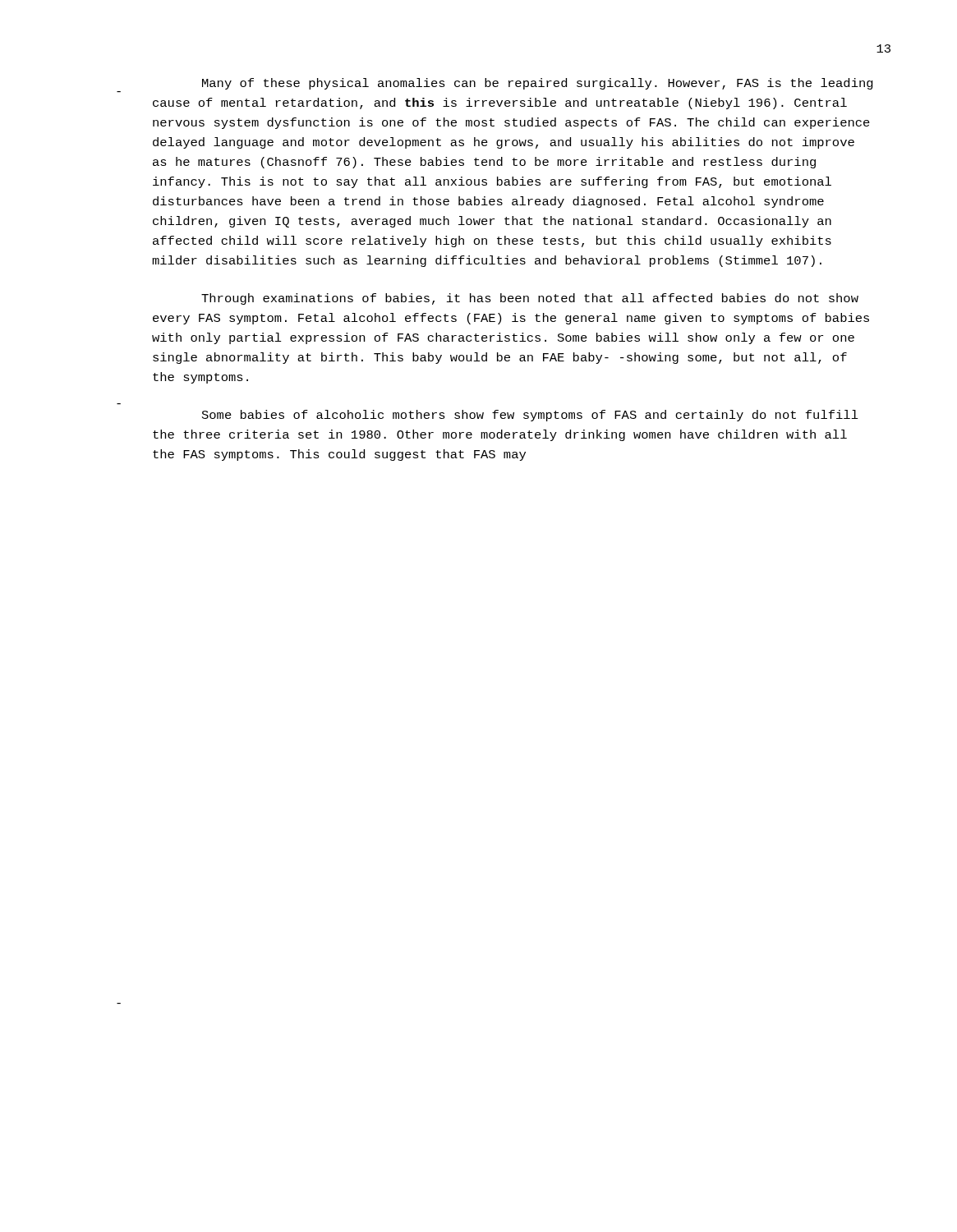Screen dimensions: 1232x957
Task: Click on the text block that says "Through examinations of babies, it has been noted"
Action: 511,339
